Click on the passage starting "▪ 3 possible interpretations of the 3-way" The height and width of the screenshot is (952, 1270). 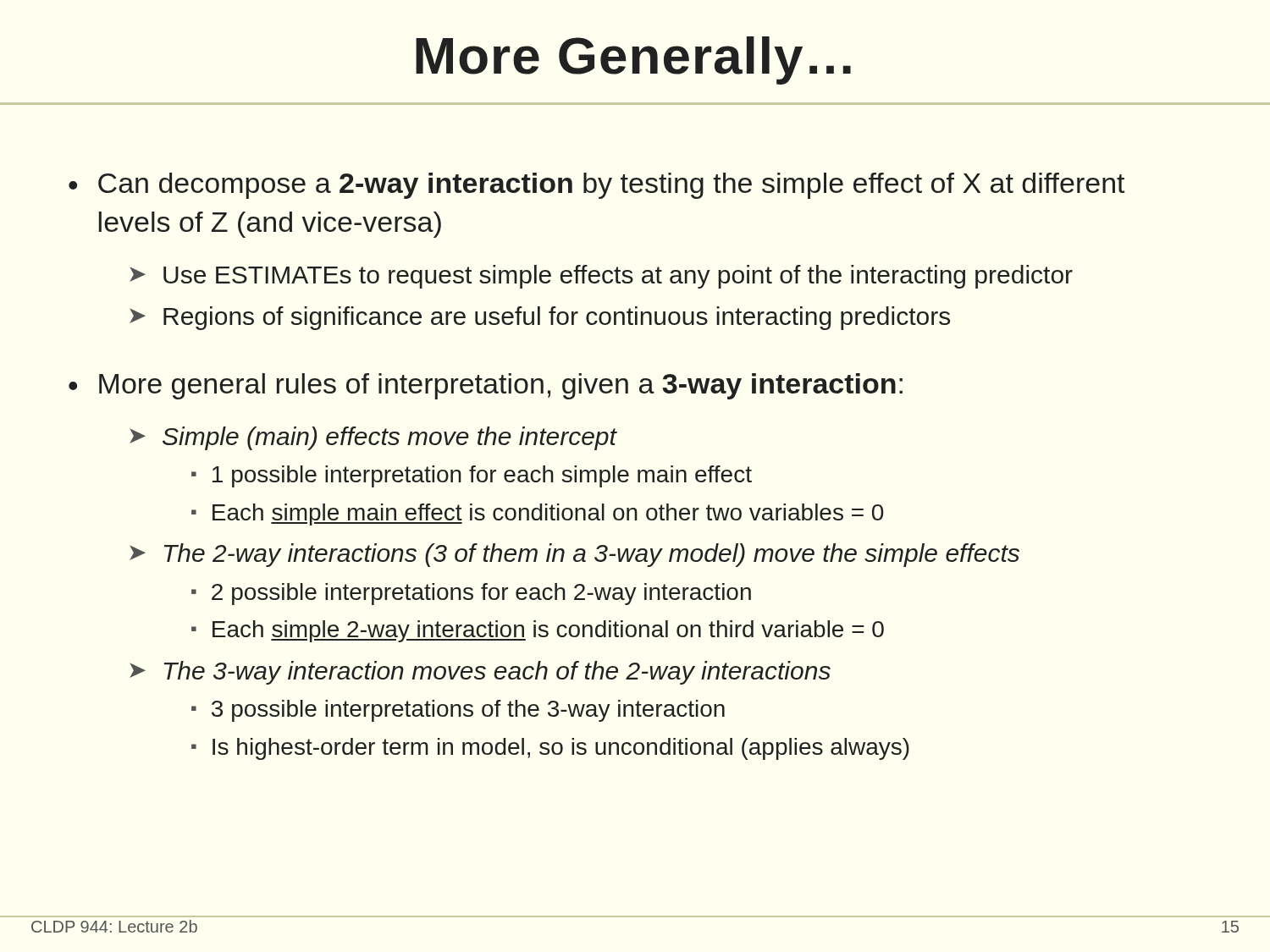458,710
